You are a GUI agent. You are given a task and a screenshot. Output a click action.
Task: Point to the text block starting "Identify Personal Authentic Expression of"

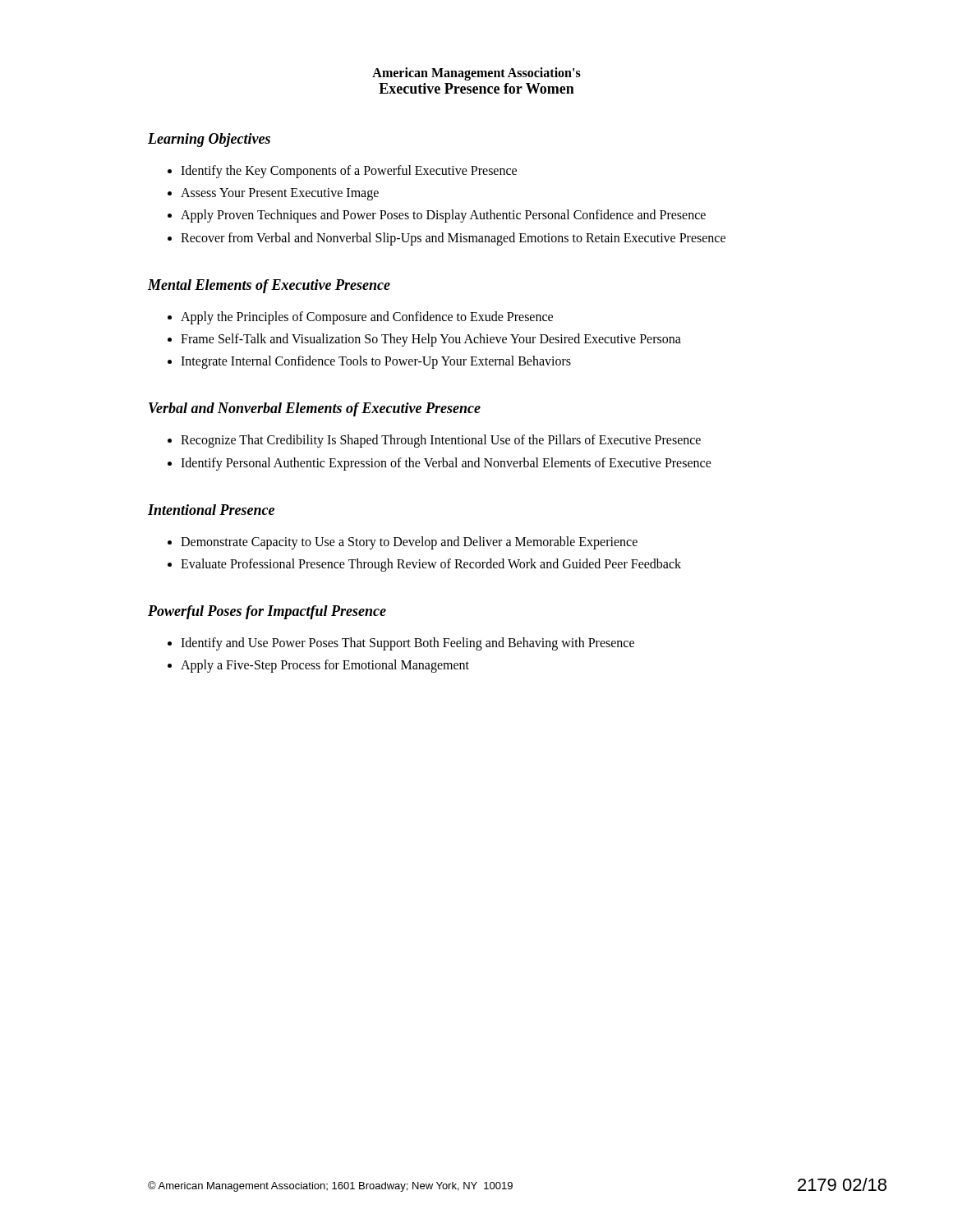[x=476, y=462]
